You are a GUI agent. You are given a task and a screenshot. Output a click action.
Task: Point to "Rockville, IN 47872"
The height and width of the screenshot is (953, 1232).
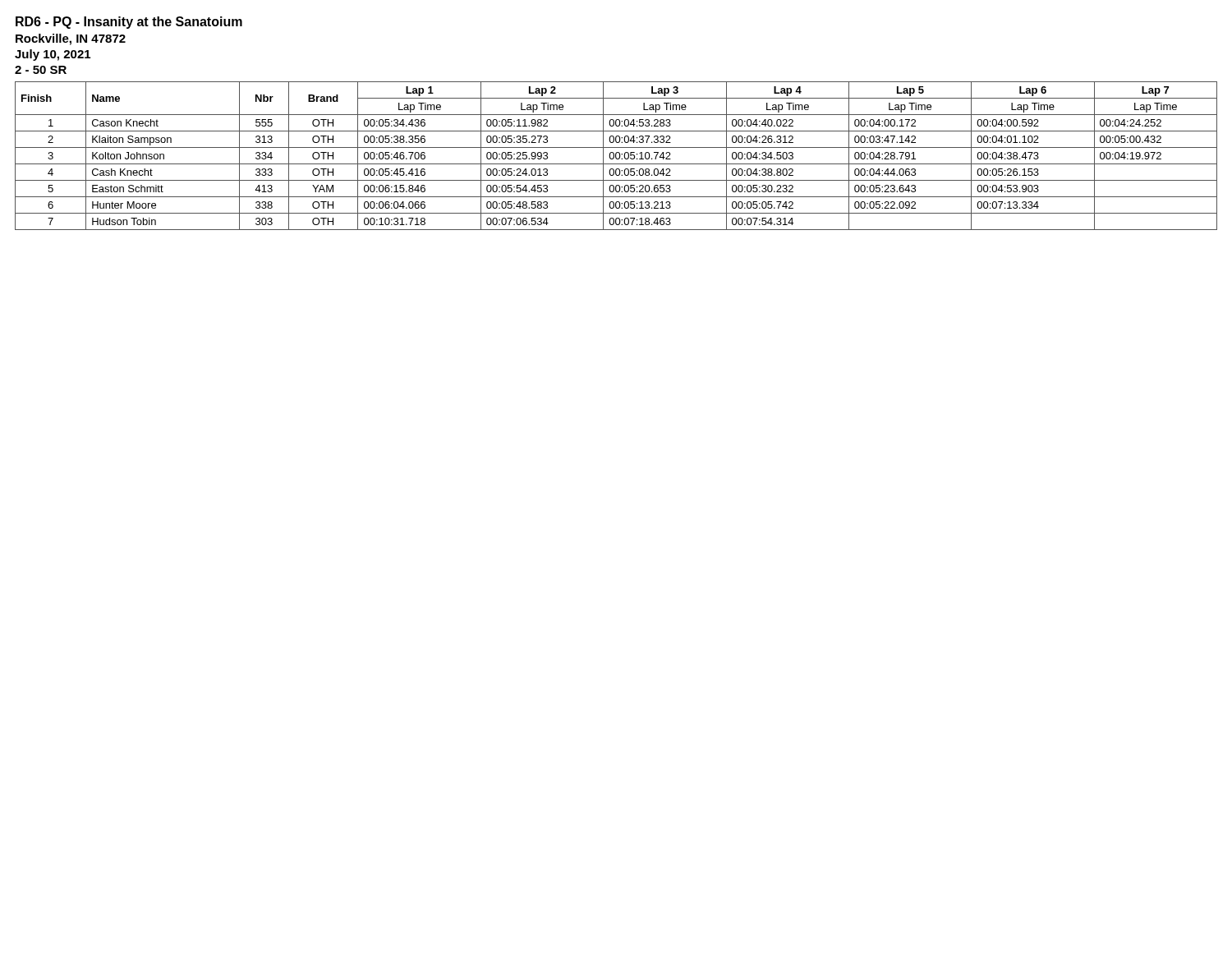click(70, 38)
